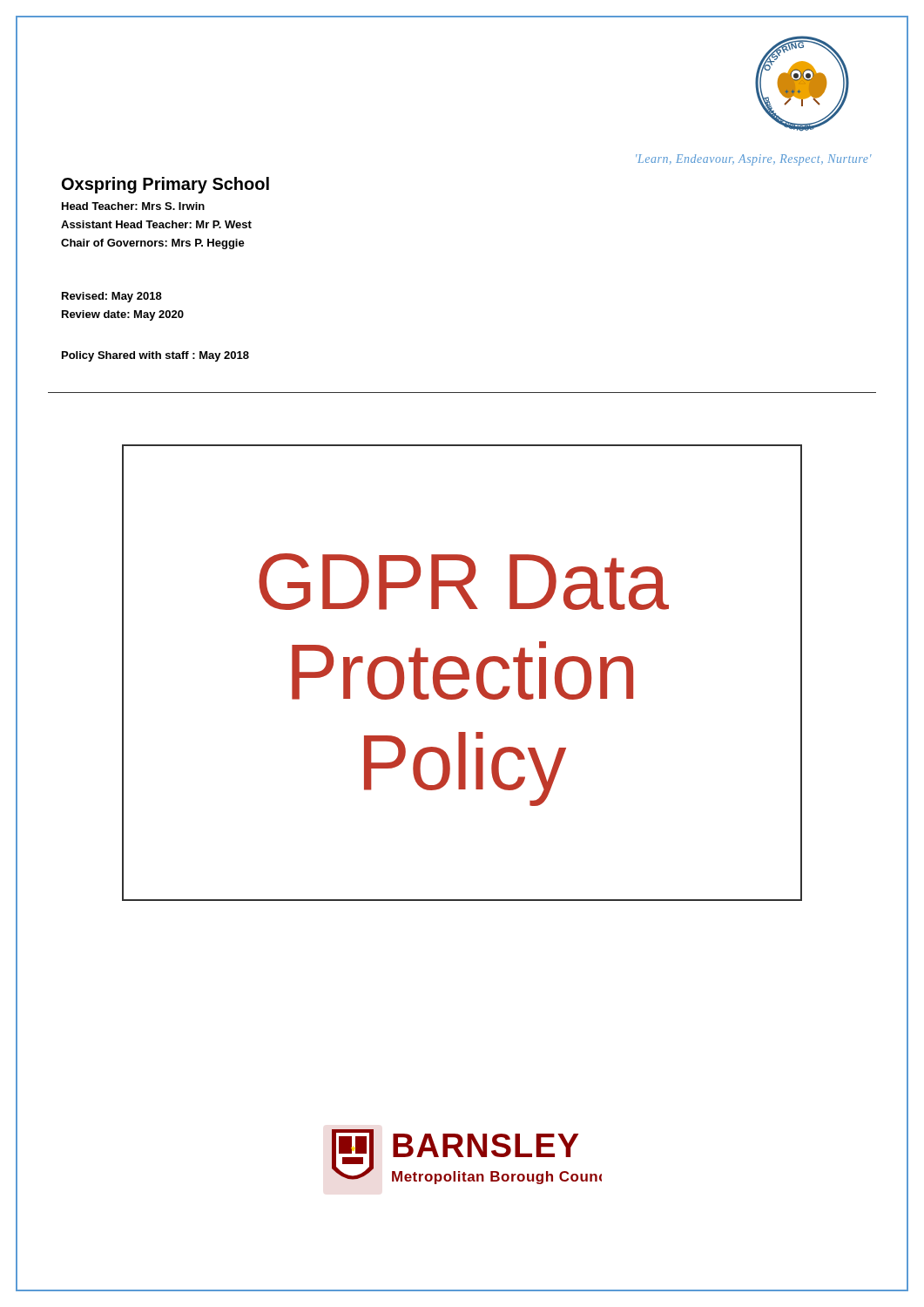Select the region starting "Revised: May 2018"
This screenshot has height=1307, width=924.
tap(122, 305)
